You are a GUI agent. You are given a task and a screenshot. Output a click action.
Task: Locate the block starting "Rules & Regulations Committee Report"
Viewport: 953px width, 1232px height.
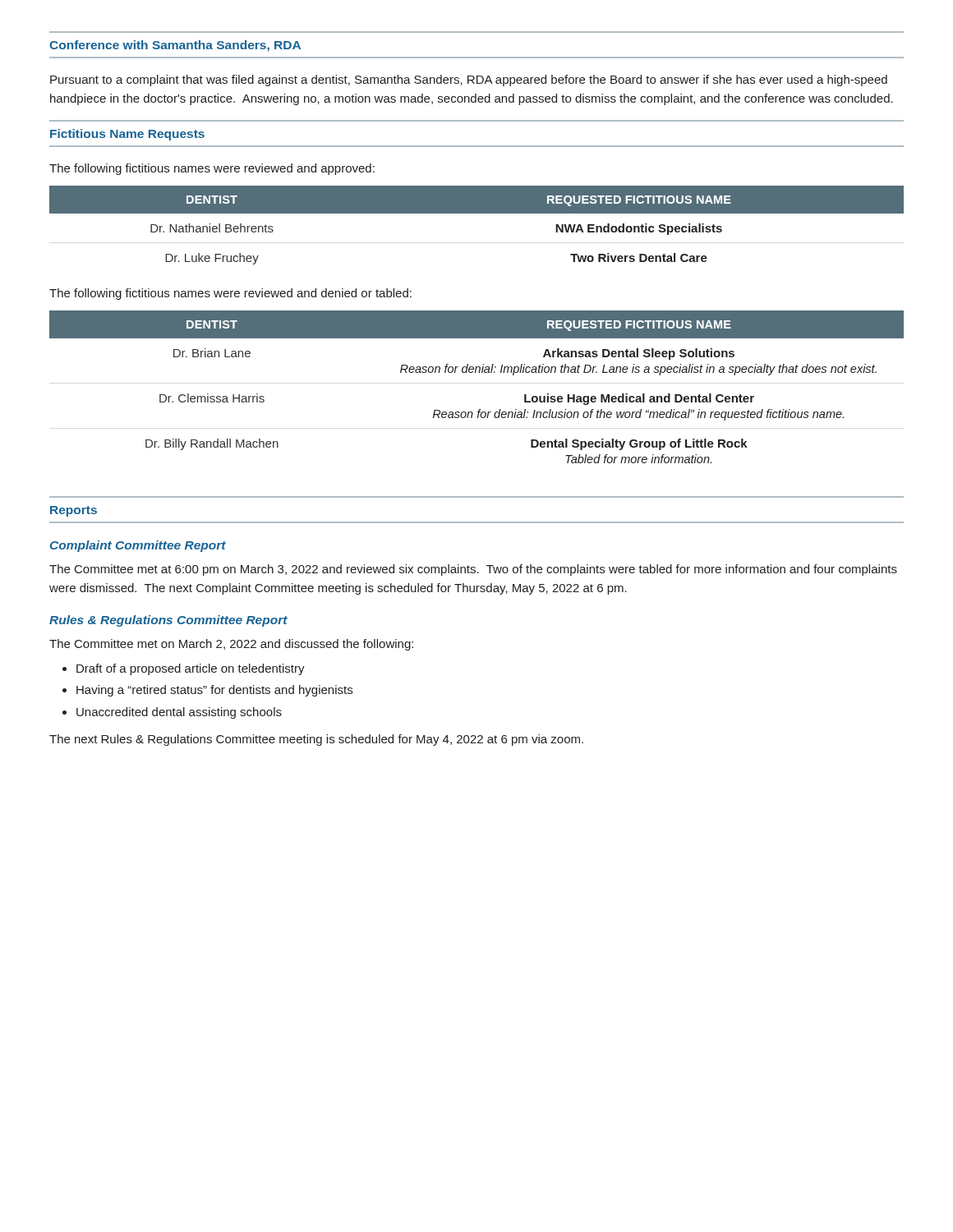click(168, 619)
